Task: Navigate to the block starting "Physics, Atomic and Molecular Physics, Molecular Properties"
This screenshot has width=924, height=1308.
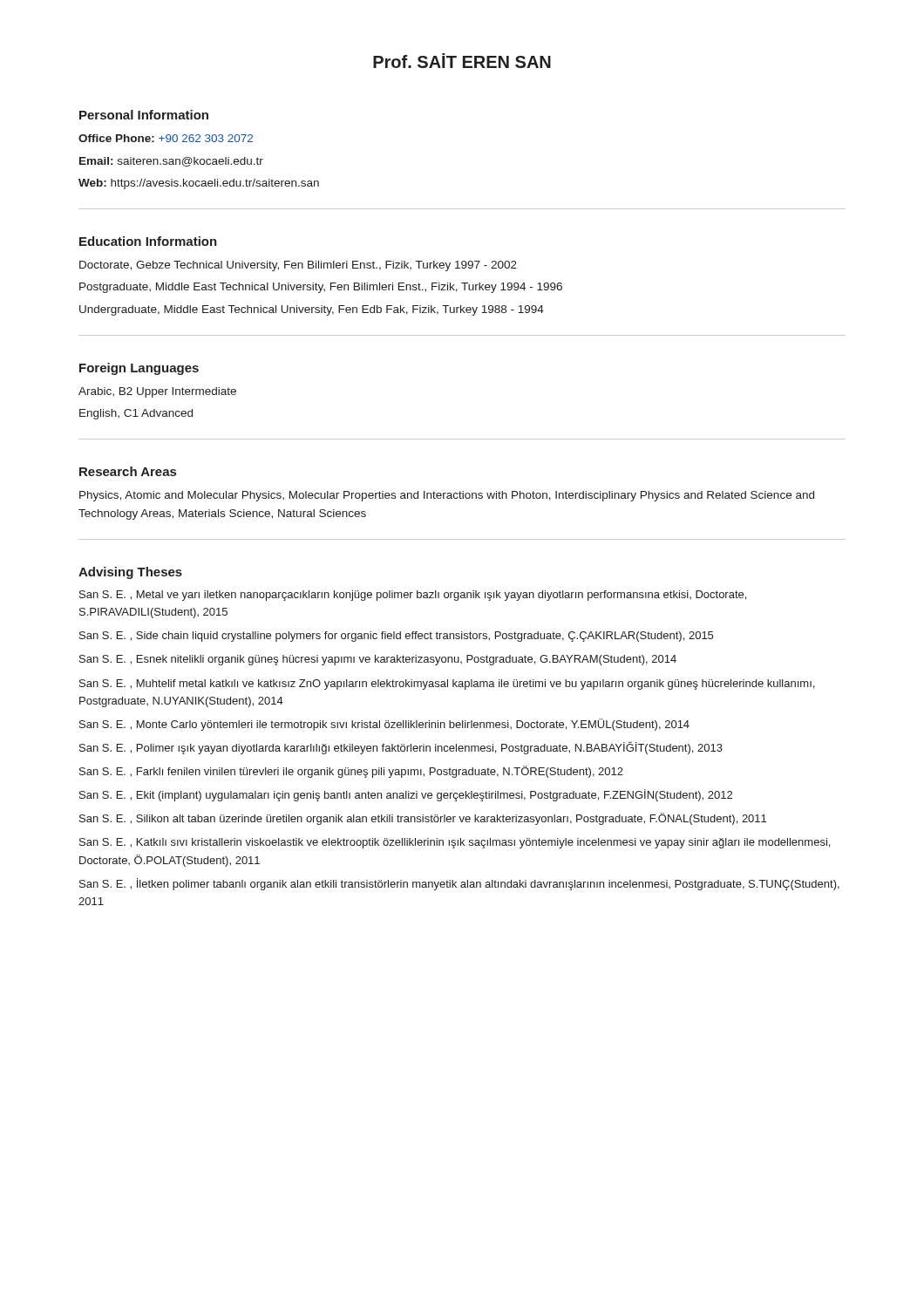Action: tap(462, 504)
